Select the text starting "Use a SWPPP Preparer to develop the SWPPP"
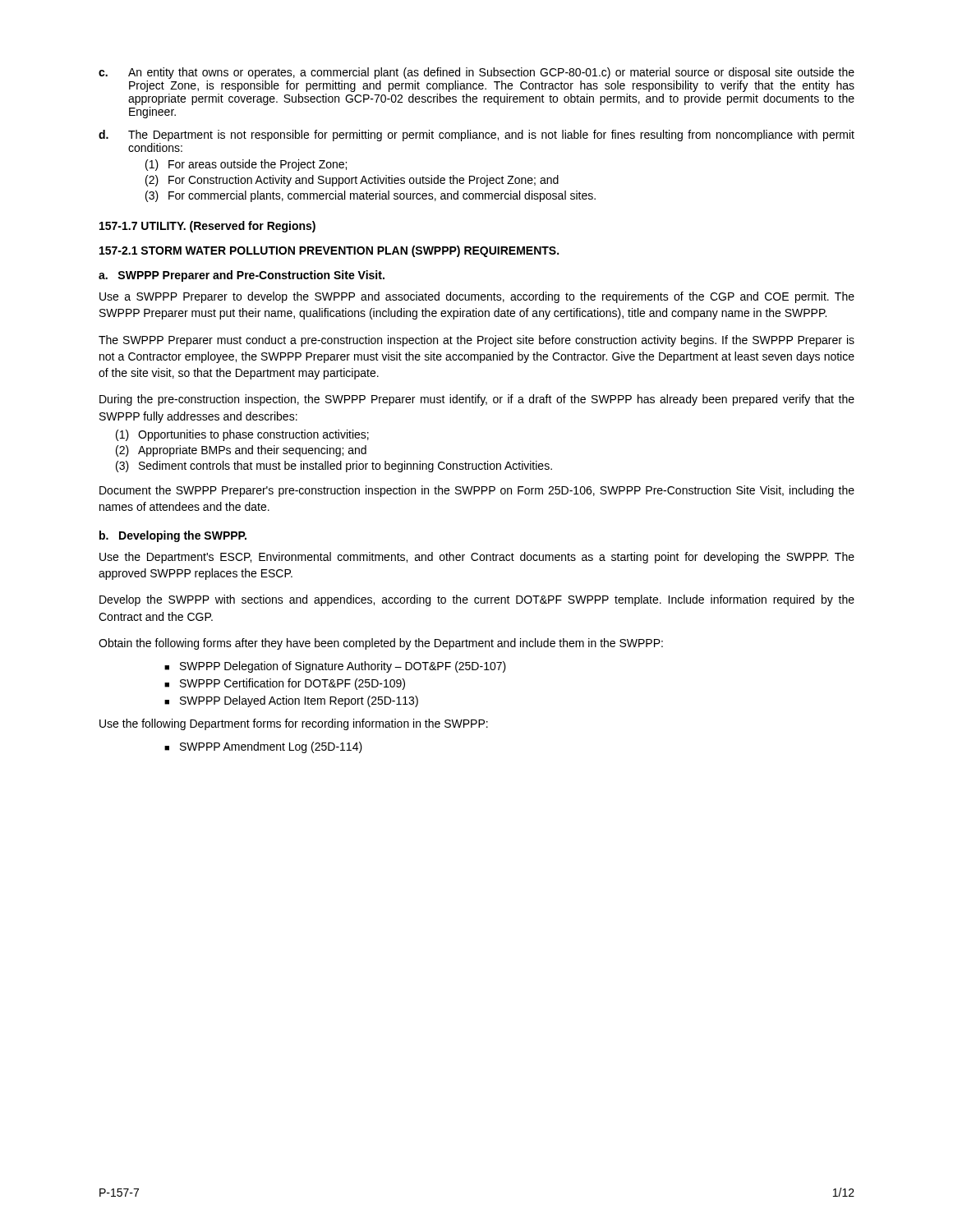Viewport: 953px width, 1232px height. tap(476, 305)
